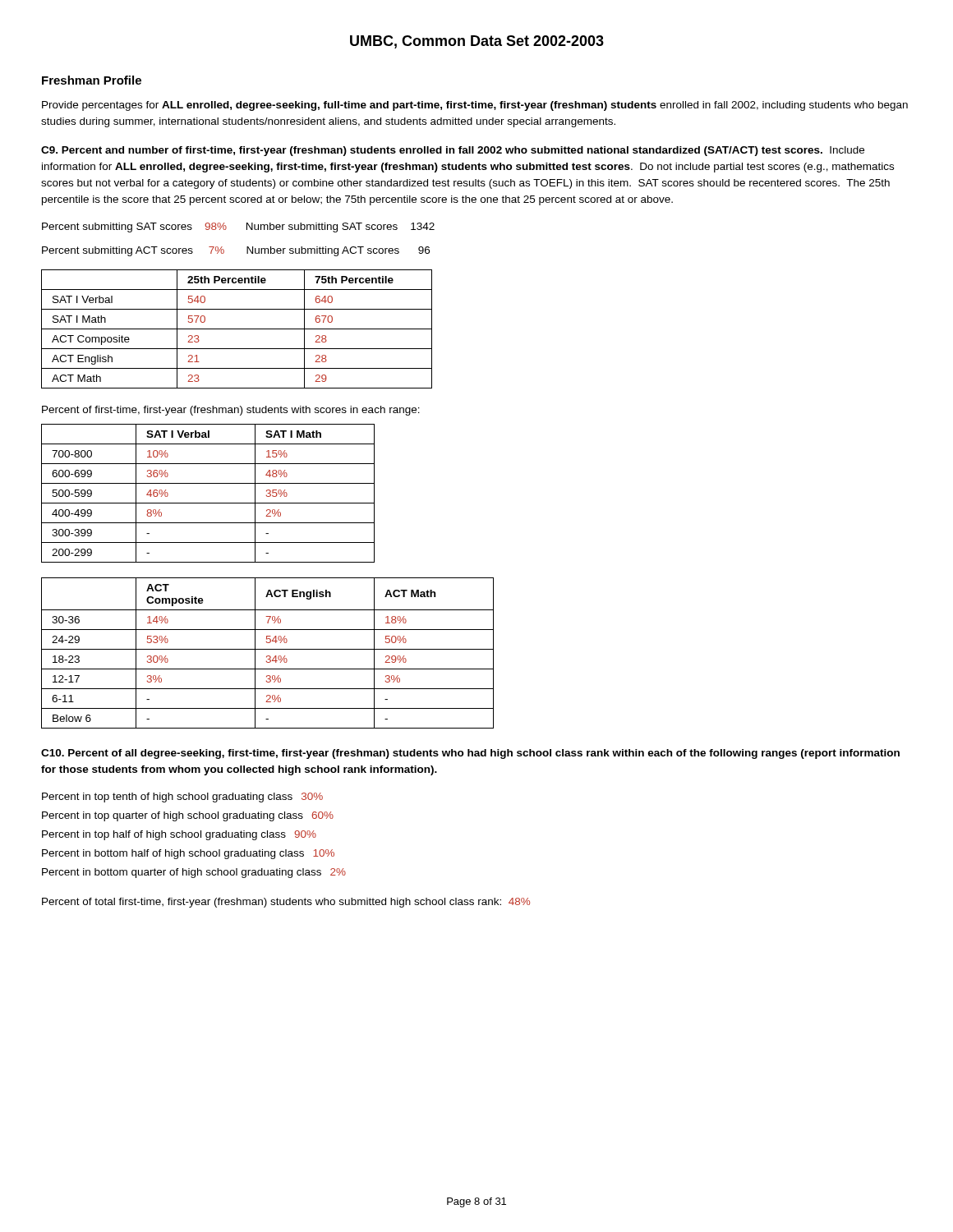Click on the list item with the text "Percent in bottom quarter of high school graduating"
Image resolution: width=953 pixels, height=1232 pixels.
click(x=193, y=872)
